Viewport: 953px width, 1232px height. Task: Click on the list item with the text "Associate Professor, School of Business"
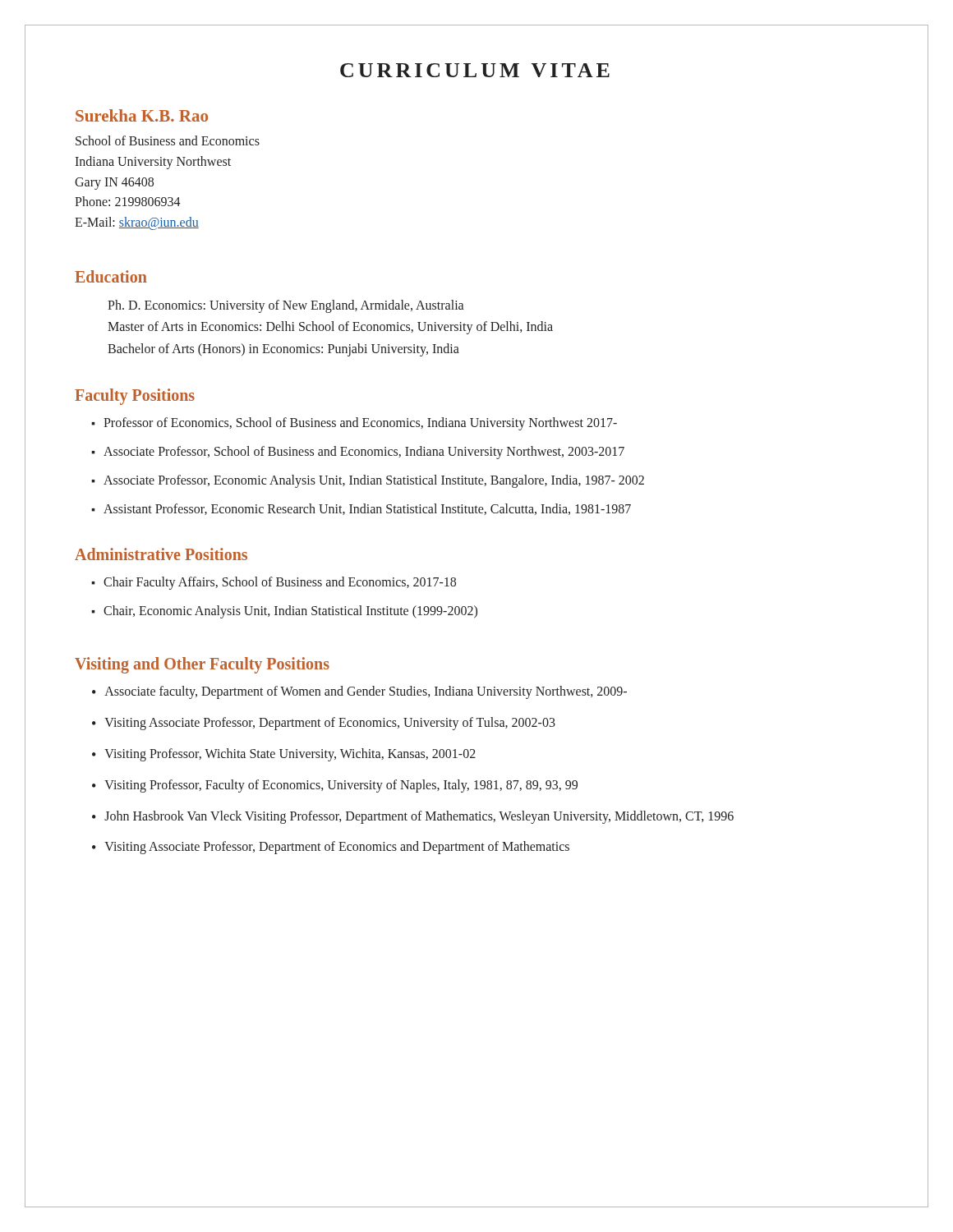pyautogui.click(x=491, y=452)
